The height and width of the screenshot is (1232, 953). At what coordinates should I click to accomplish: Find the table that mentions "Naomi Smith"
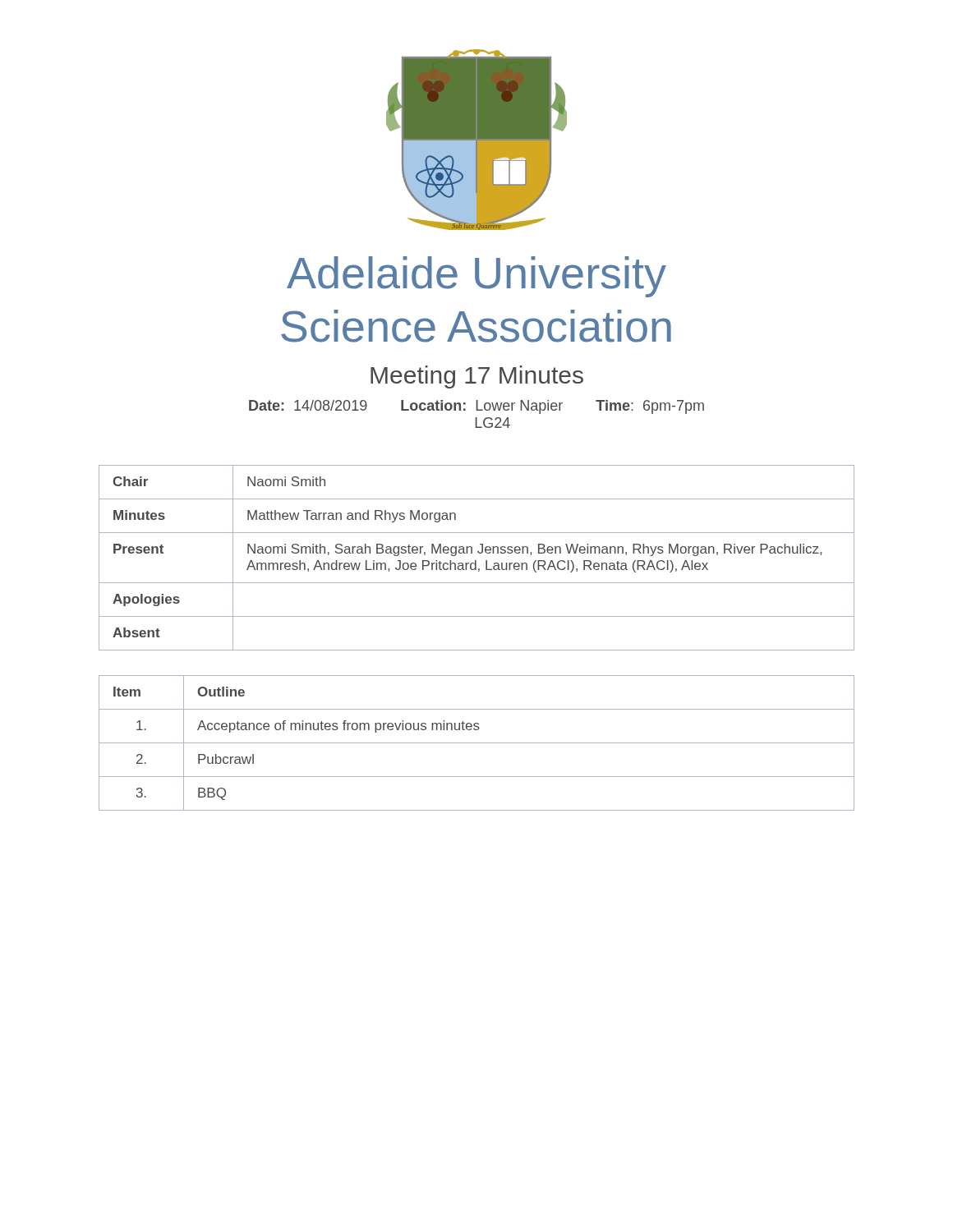476,557
